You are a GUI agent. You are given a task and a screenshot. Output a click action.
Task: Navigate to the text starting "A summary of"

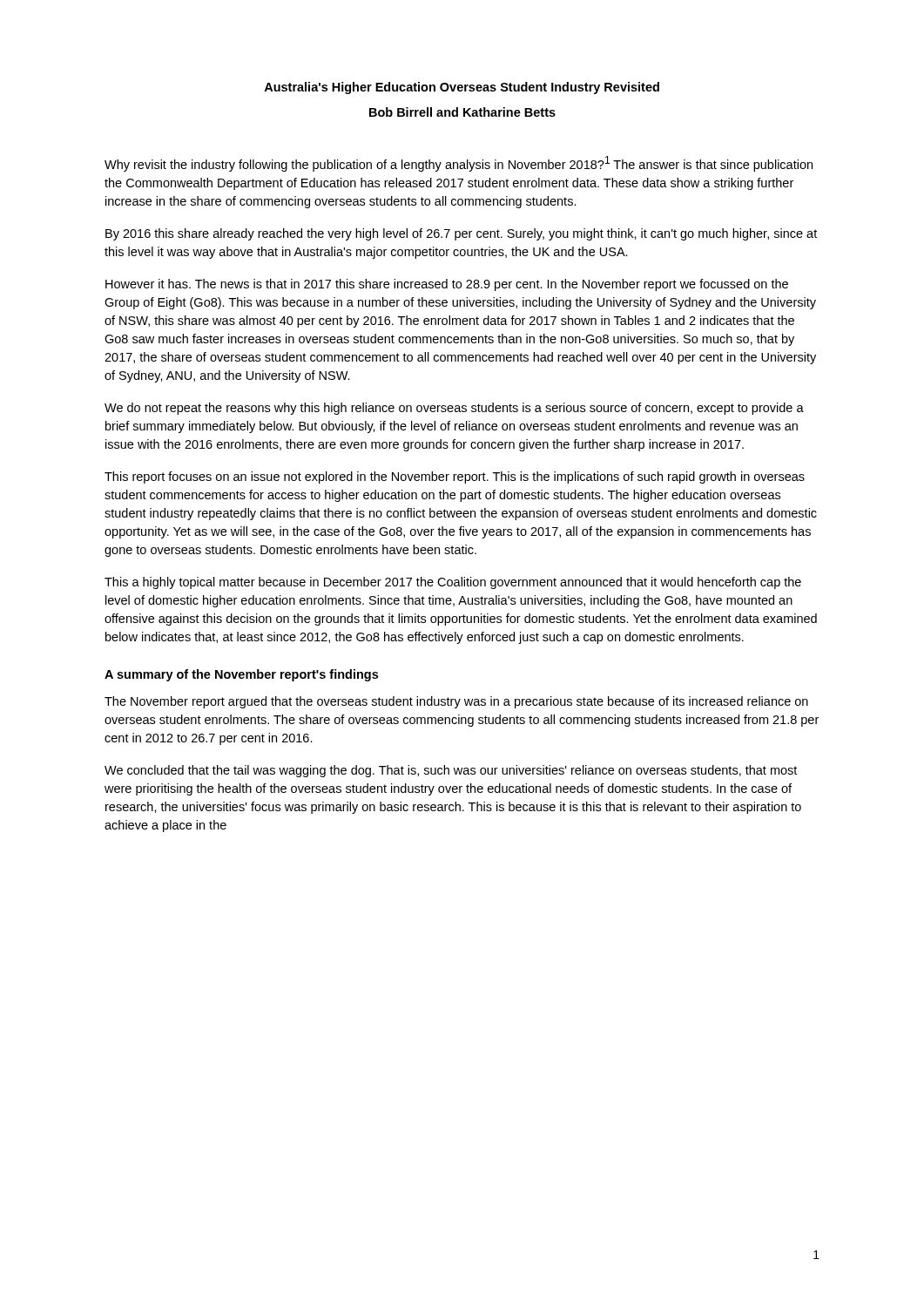(242, 675)
